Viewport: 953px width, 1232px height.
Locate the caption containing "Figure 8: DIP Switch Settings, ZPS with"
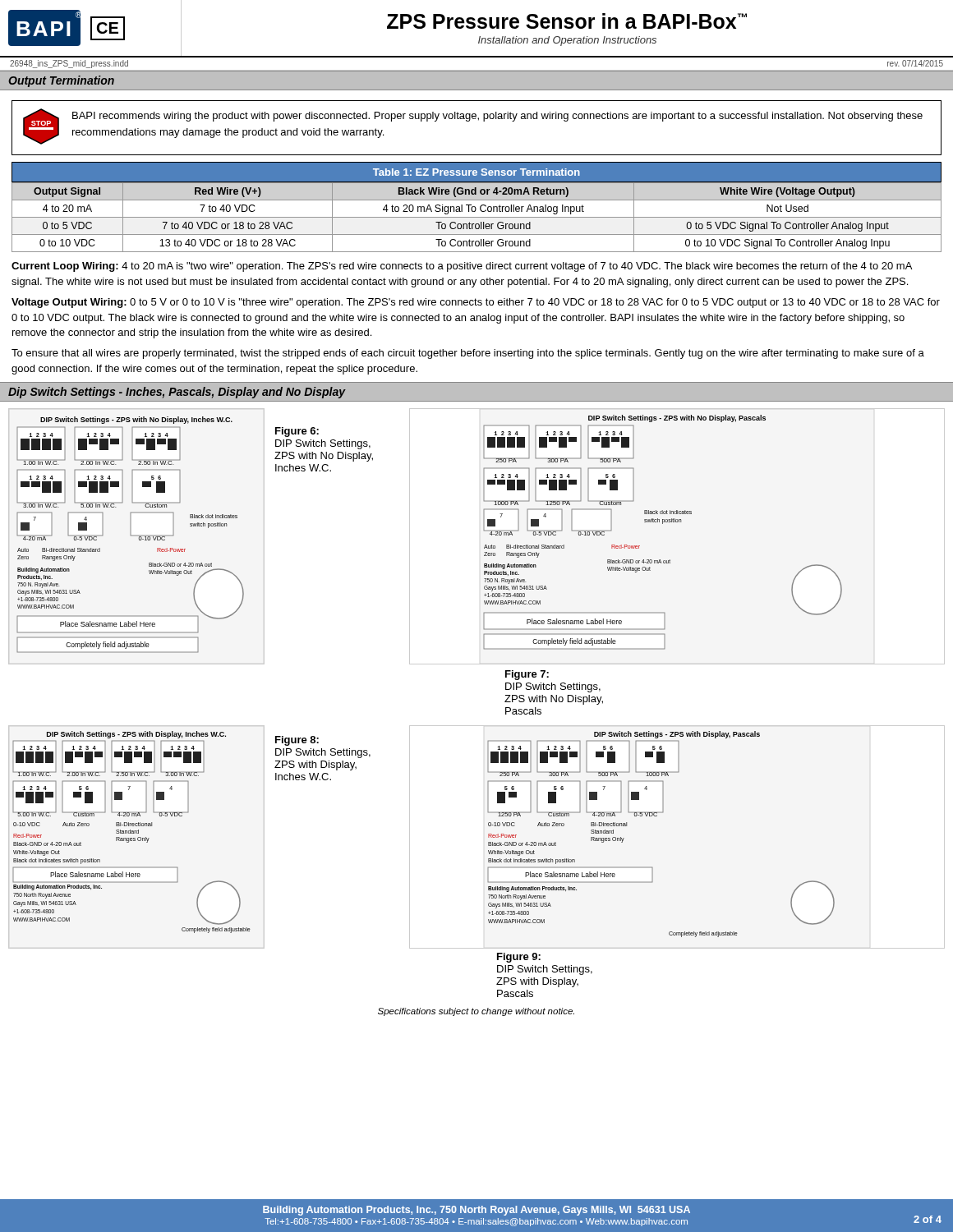(x=323, y=758)
